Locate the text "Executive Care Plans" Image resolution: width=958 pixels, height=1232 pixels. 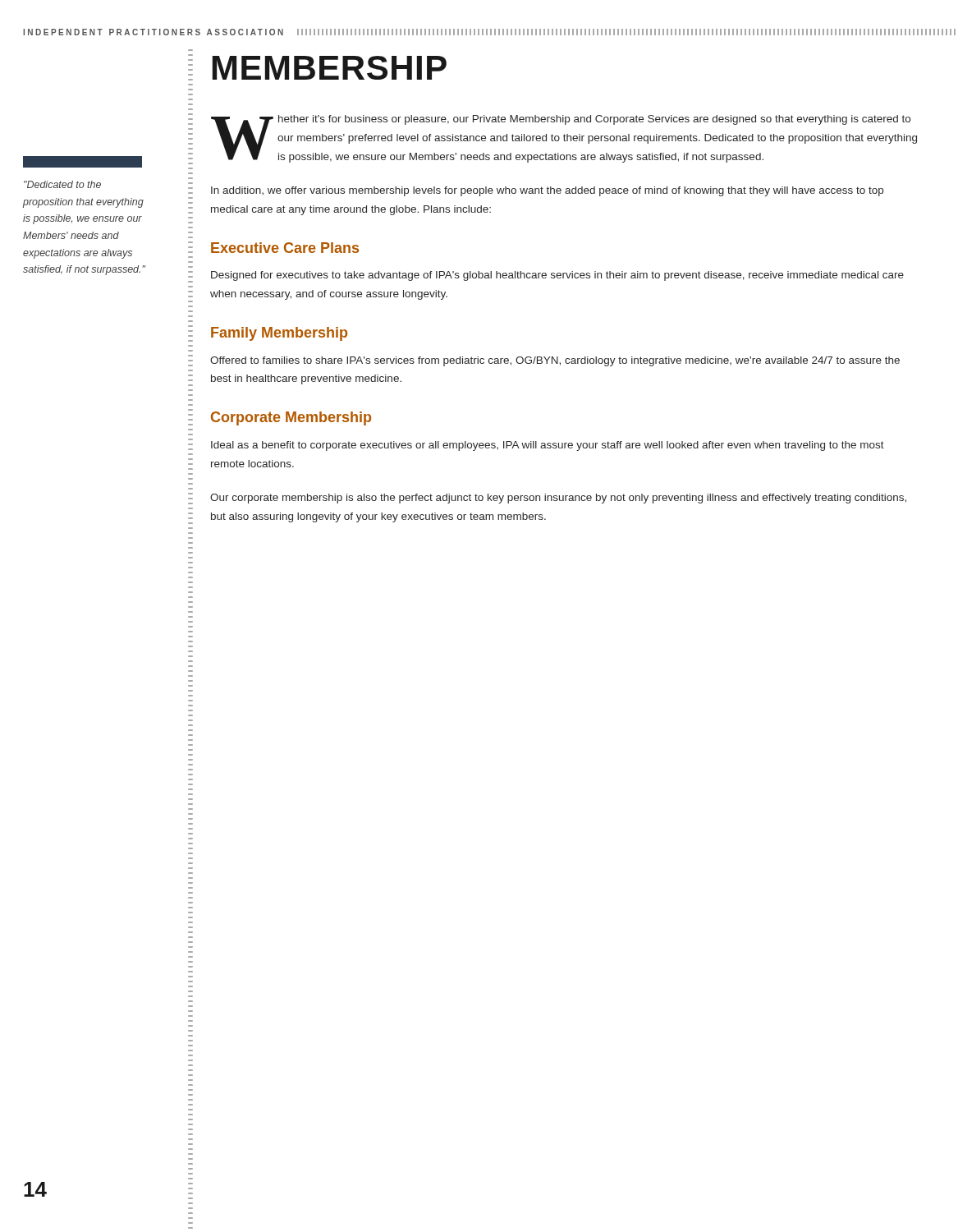tap(285, 248)
